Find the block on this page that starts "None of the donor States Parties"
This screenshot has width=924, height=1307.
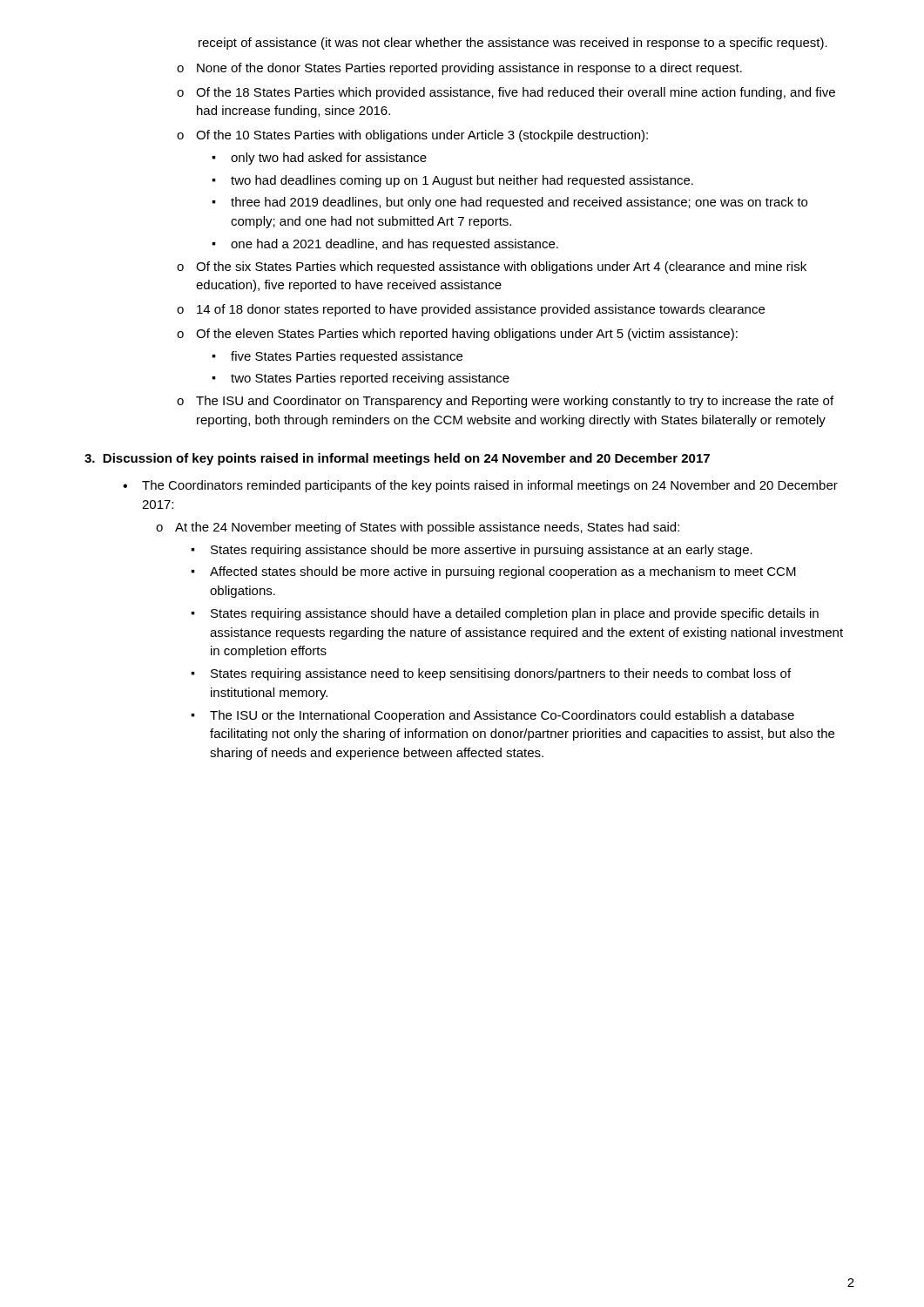[x=513, y=244]
